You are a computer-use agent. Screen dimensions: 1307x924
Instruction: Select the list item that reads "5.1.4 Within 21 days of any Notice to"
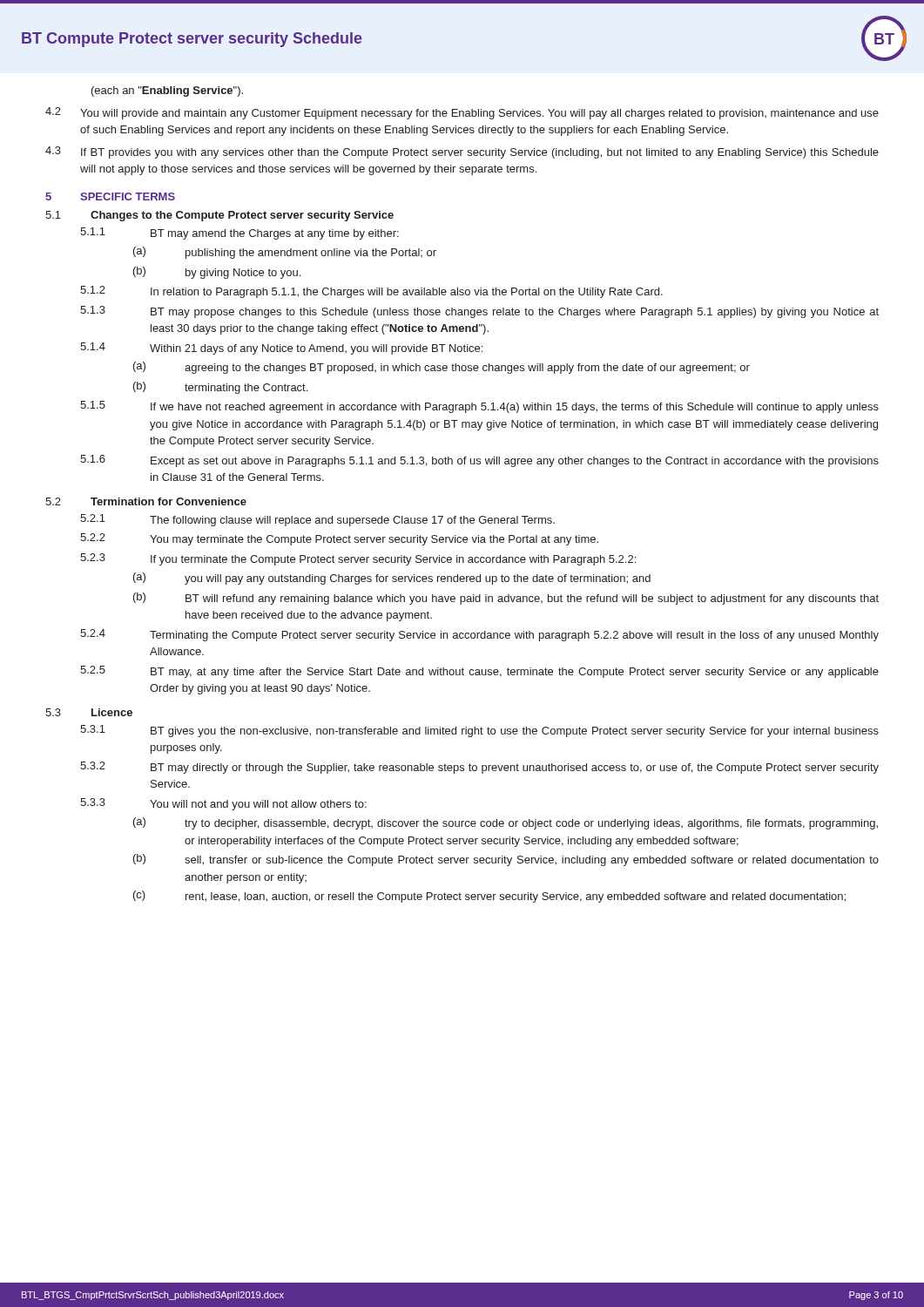pos(462,348)
